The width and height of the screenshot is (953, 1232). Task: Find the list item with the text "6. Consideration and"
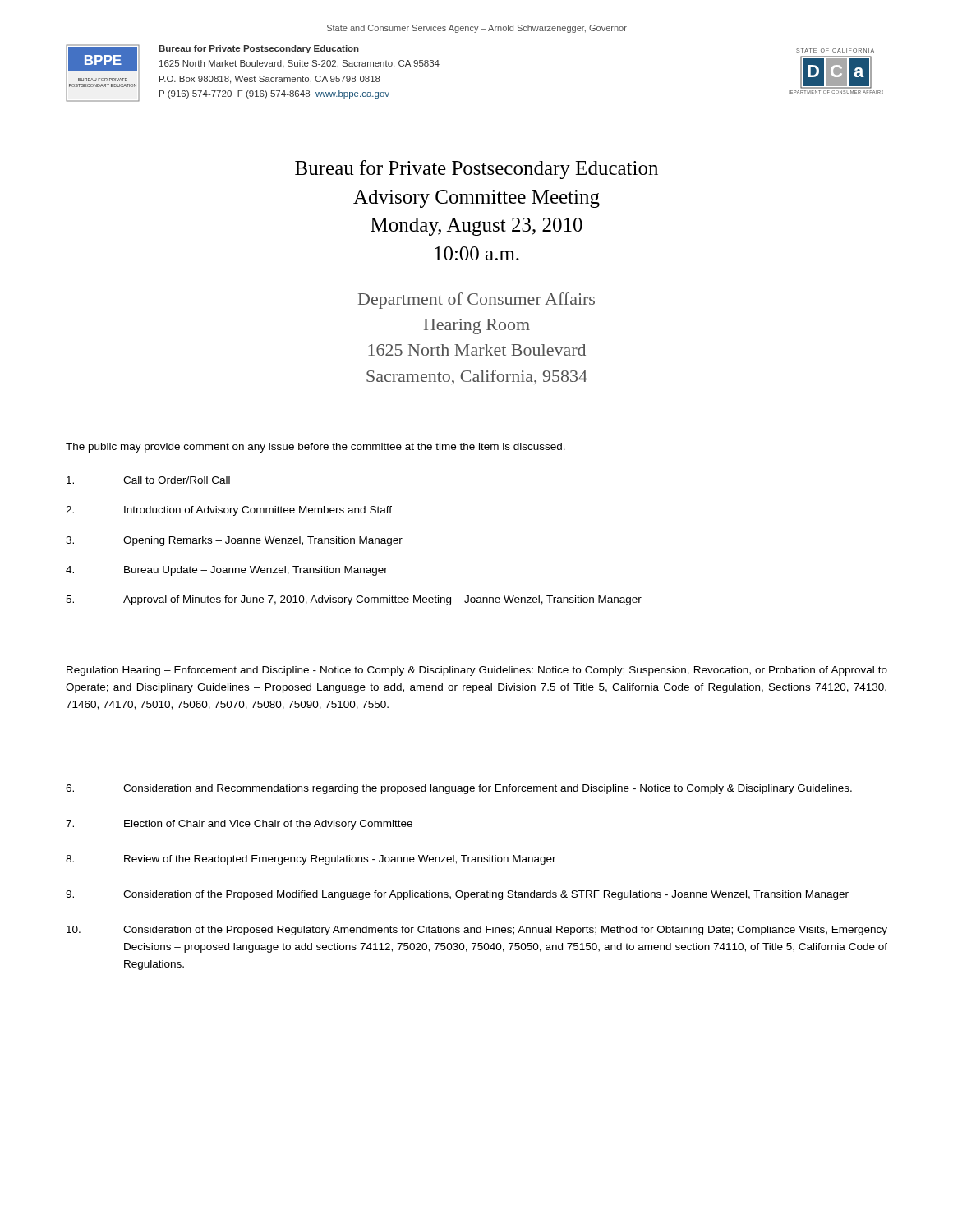pos(459,789)
